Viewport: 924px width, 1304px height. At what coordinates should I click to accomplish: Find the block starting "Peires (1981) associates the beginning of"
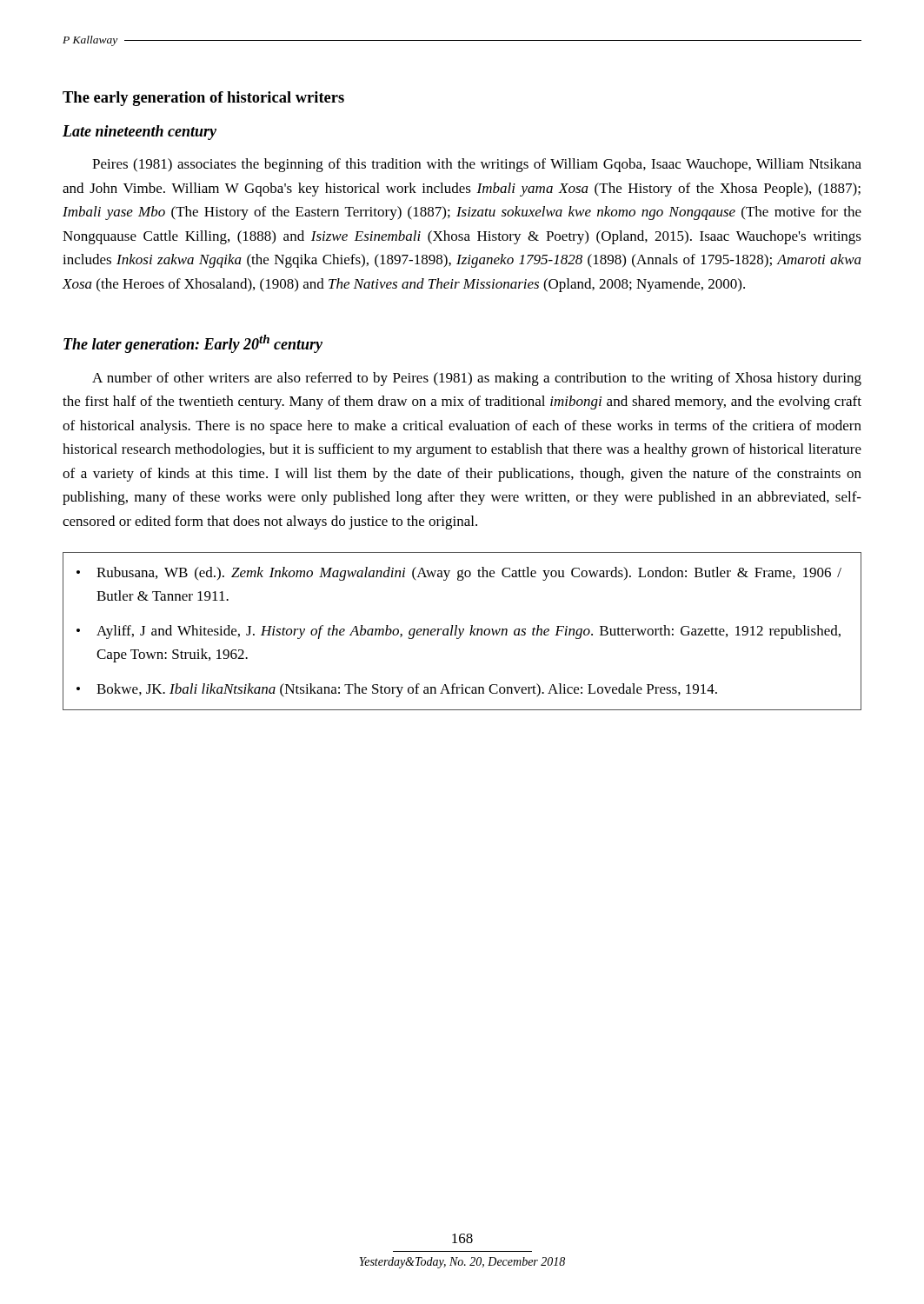pos(462,224)
